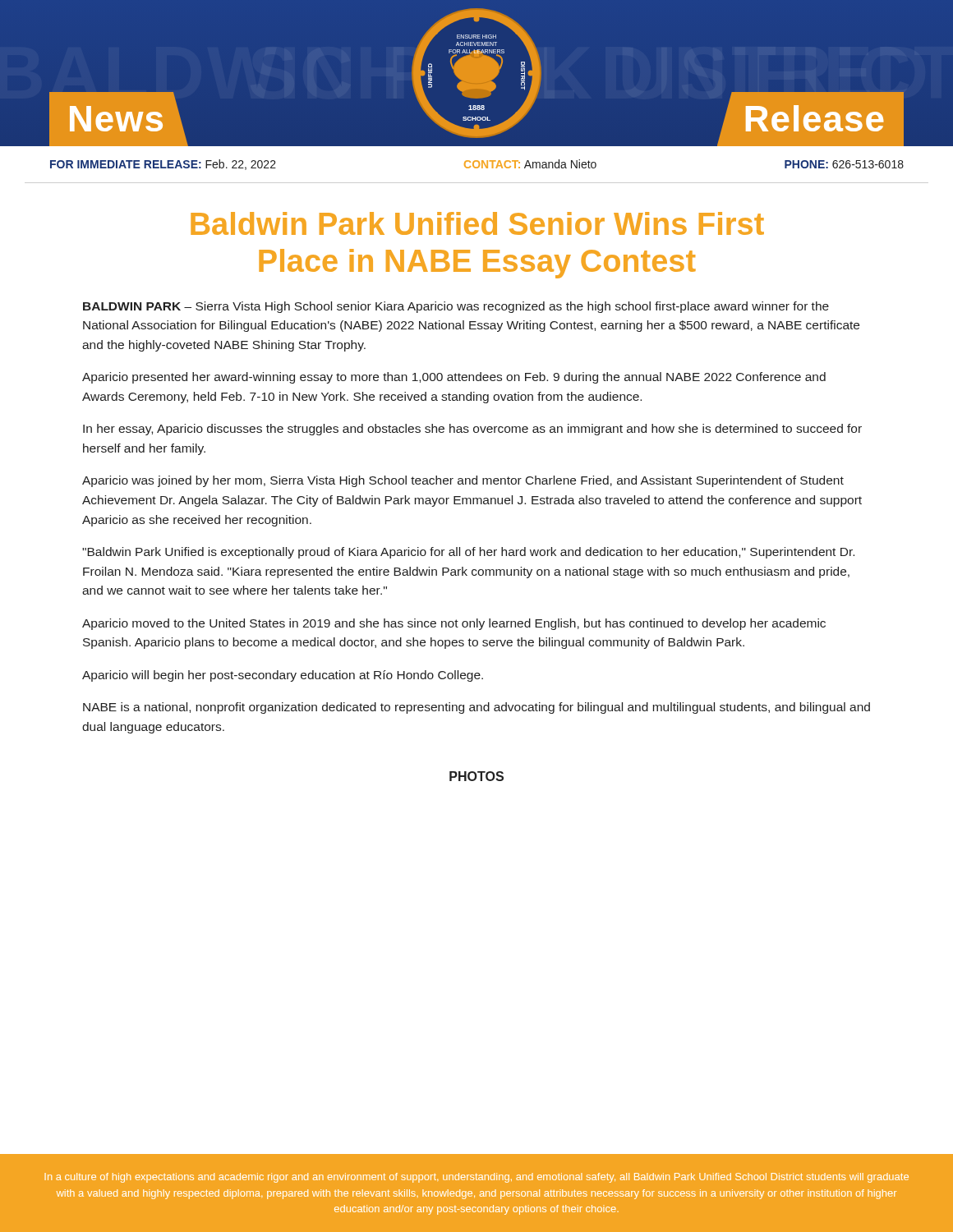
Task: Locate the section header
Action: tap(476, 776)
